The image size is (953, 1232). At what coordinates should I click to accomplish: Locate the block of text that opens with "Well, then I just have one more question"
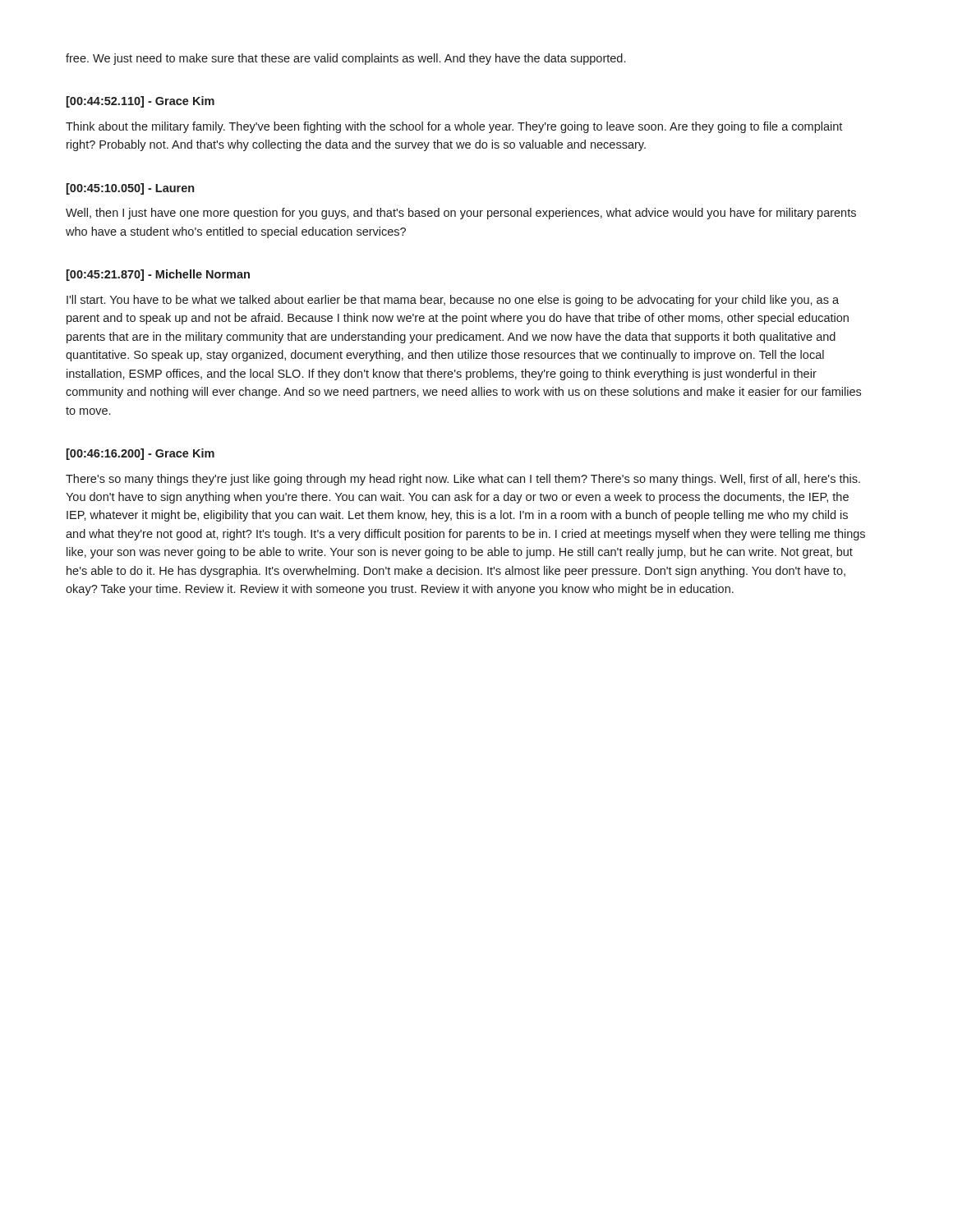pos(461,222)
